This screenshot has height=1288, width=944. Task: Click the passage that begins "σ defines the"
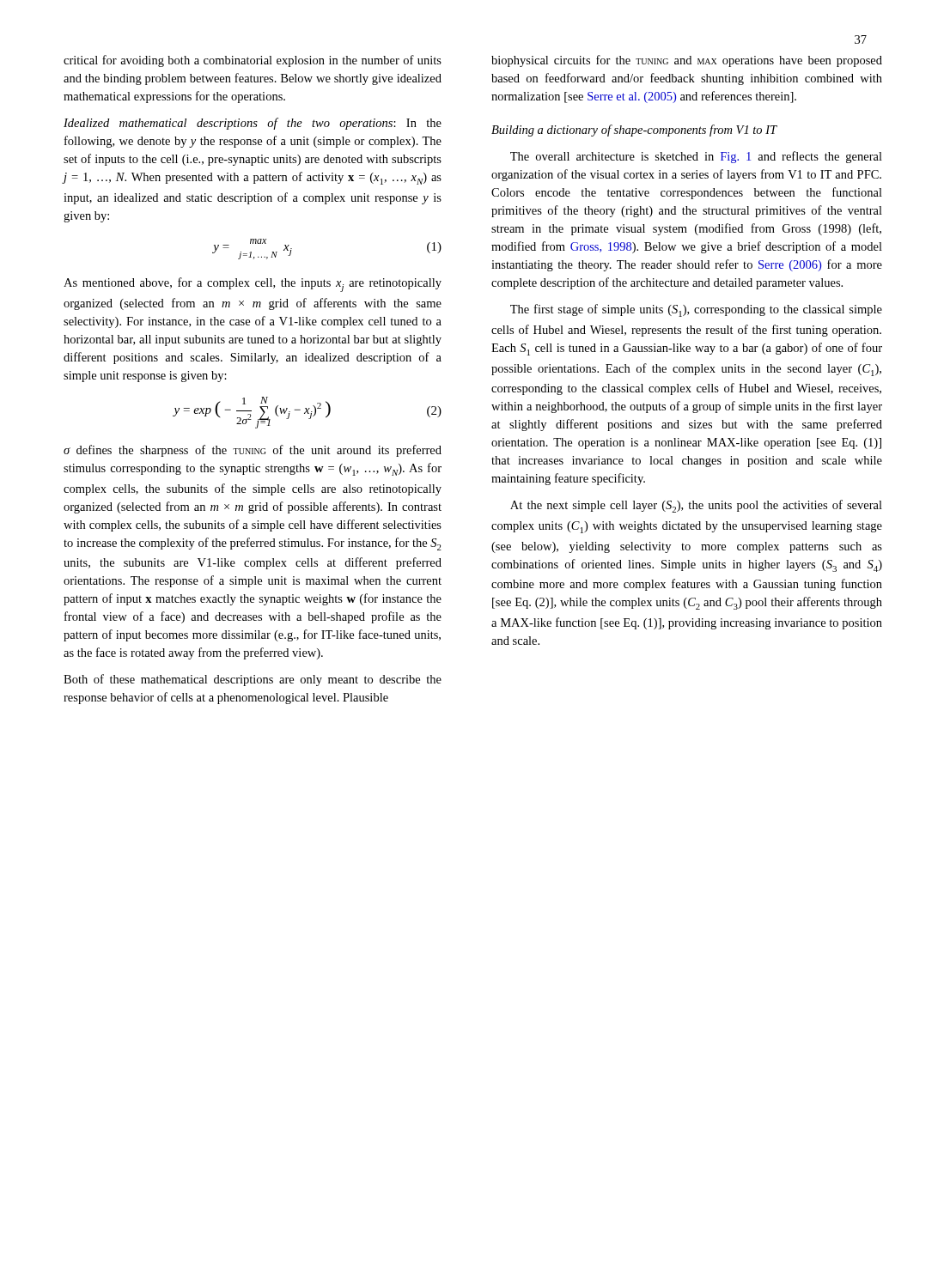[x=253, y=552]
